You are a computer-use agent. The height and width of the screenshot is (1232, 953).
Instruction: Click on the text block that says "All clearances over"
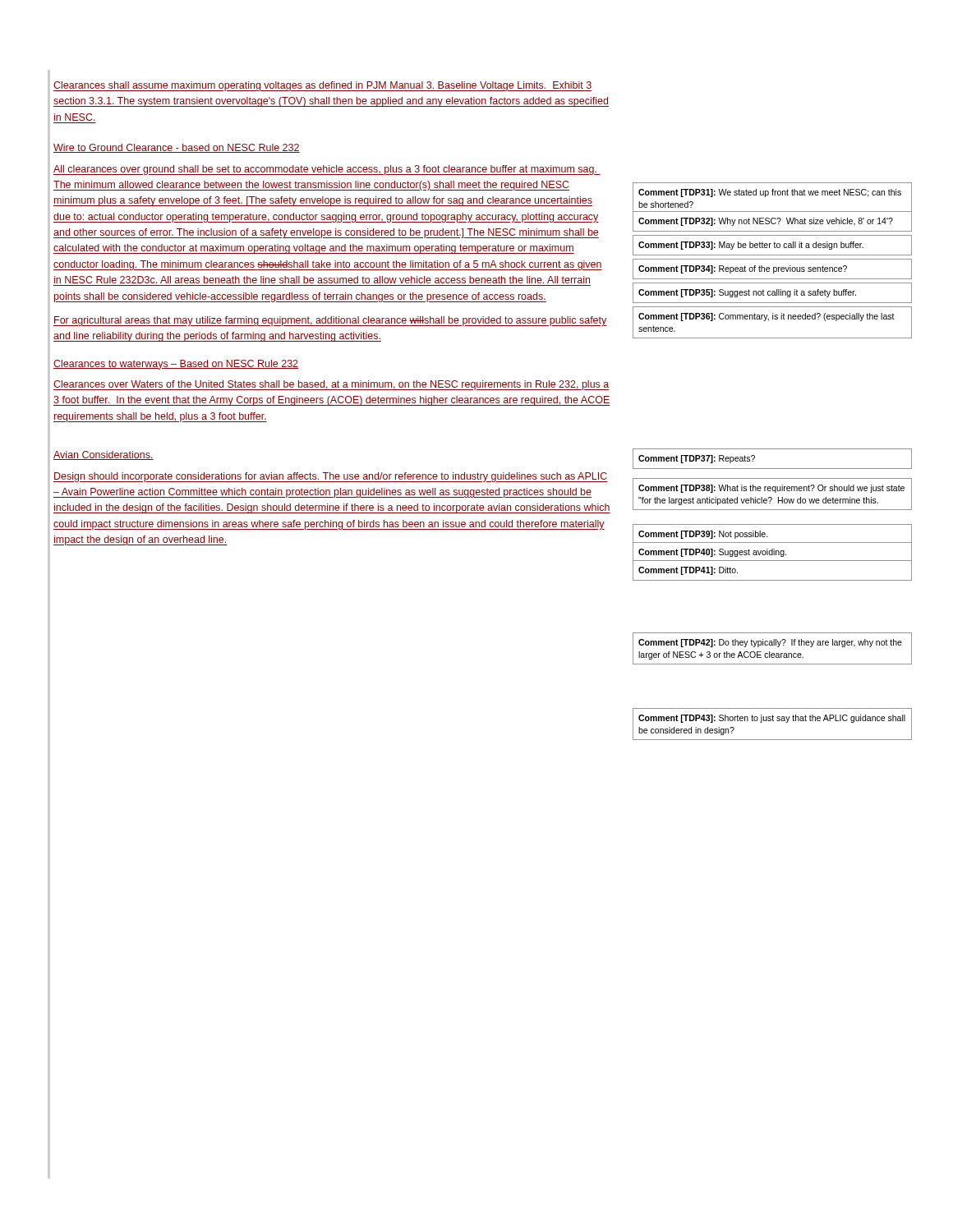(x=328, y=232)
